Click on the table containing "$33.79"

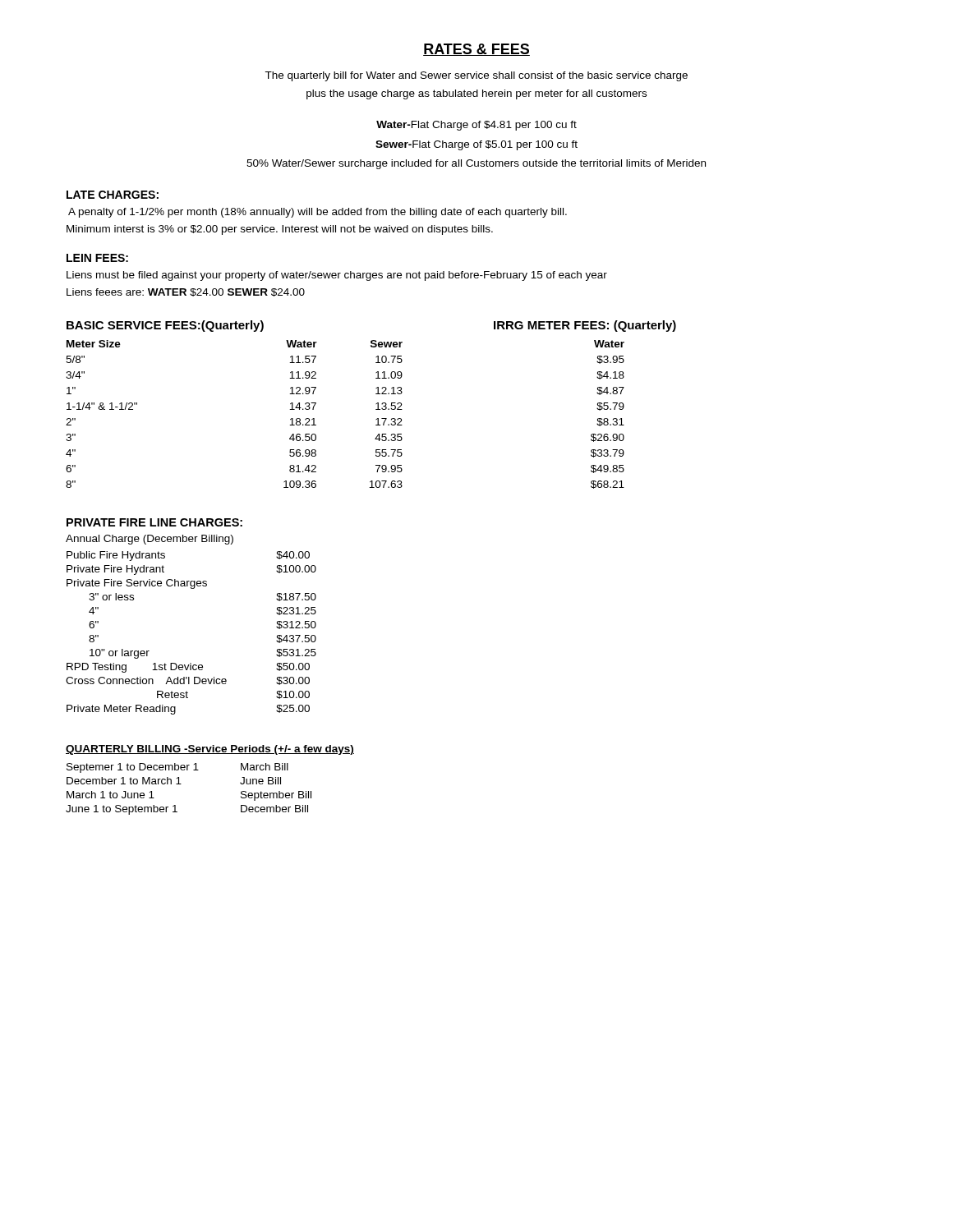559,414
